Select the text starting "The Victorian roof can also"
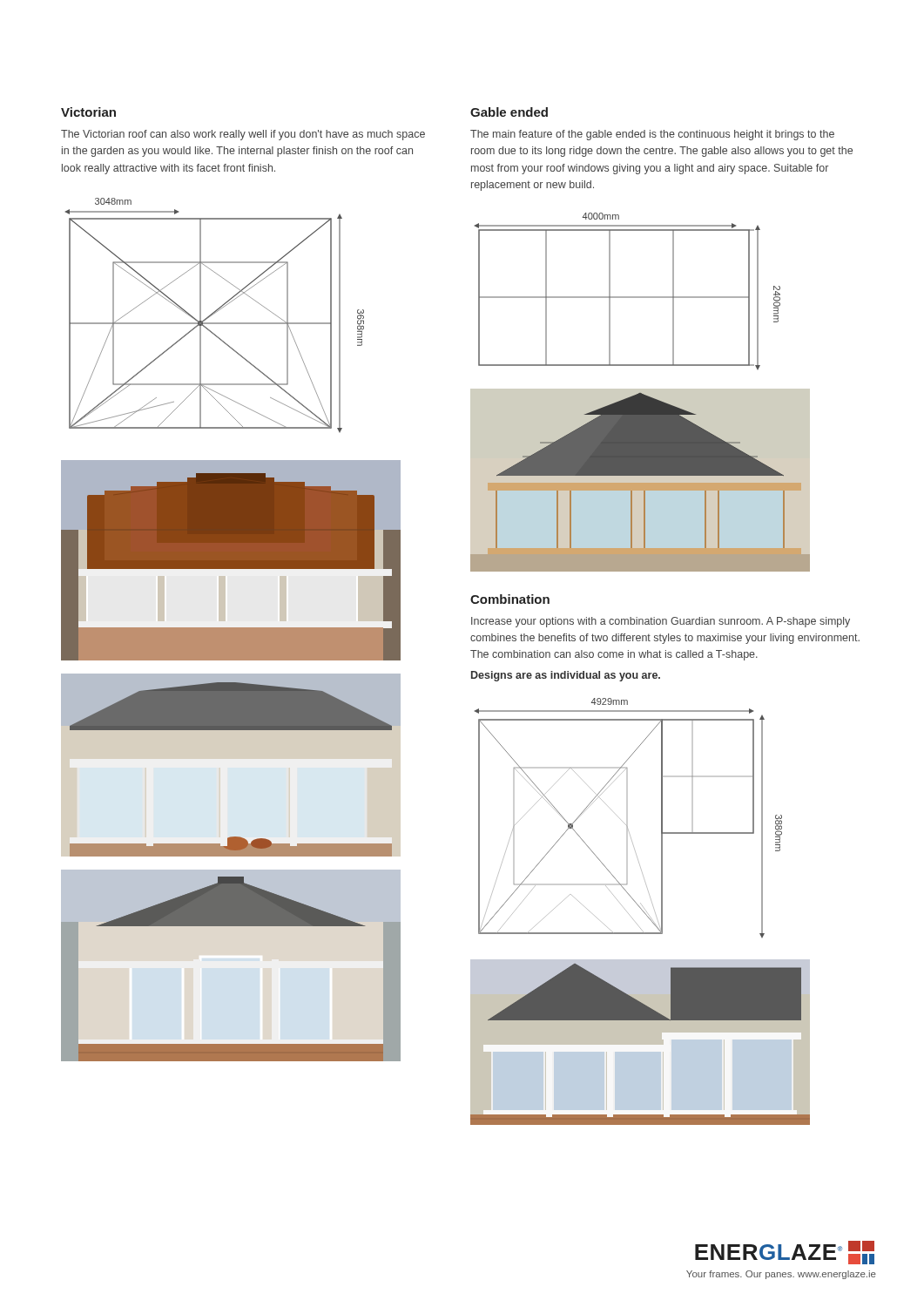The width and height of the screenshot is (924, 1307). (243, 151)
